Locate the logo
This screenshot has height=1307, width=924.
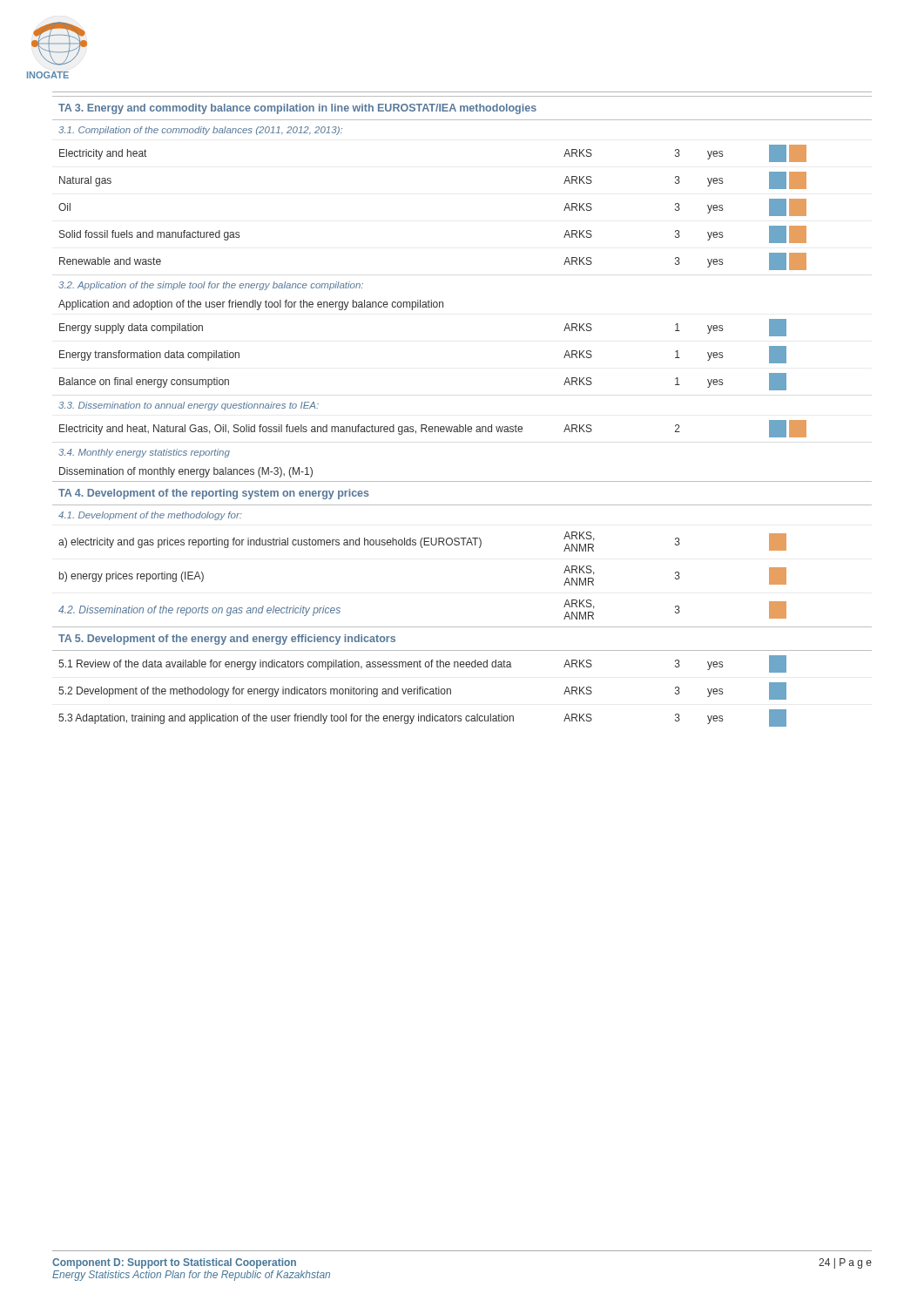pos(65,50)
